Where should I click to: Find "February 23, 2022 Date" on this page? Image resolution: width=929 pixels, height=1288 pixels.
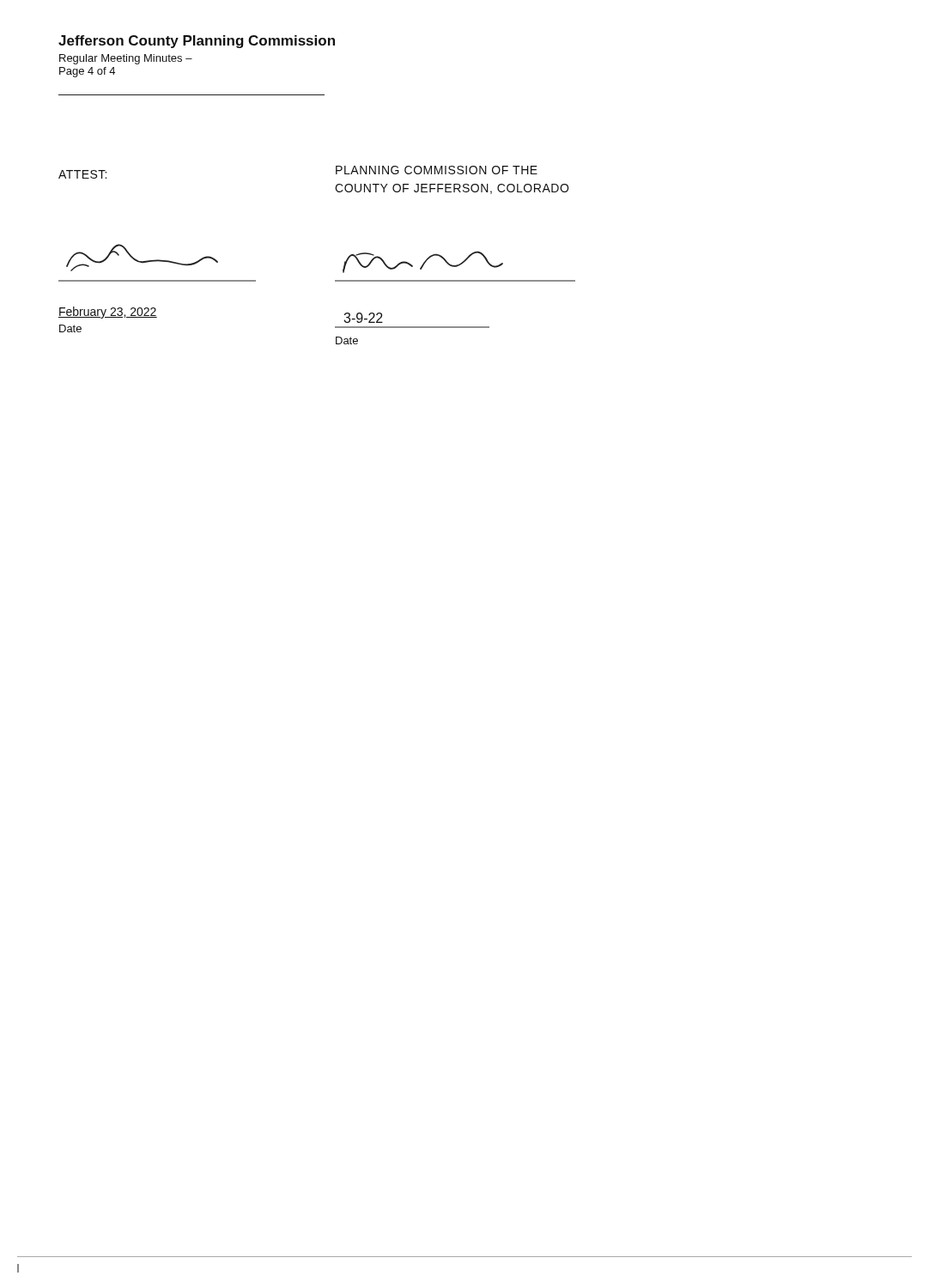pyautogui.click(x=107, y=320)
